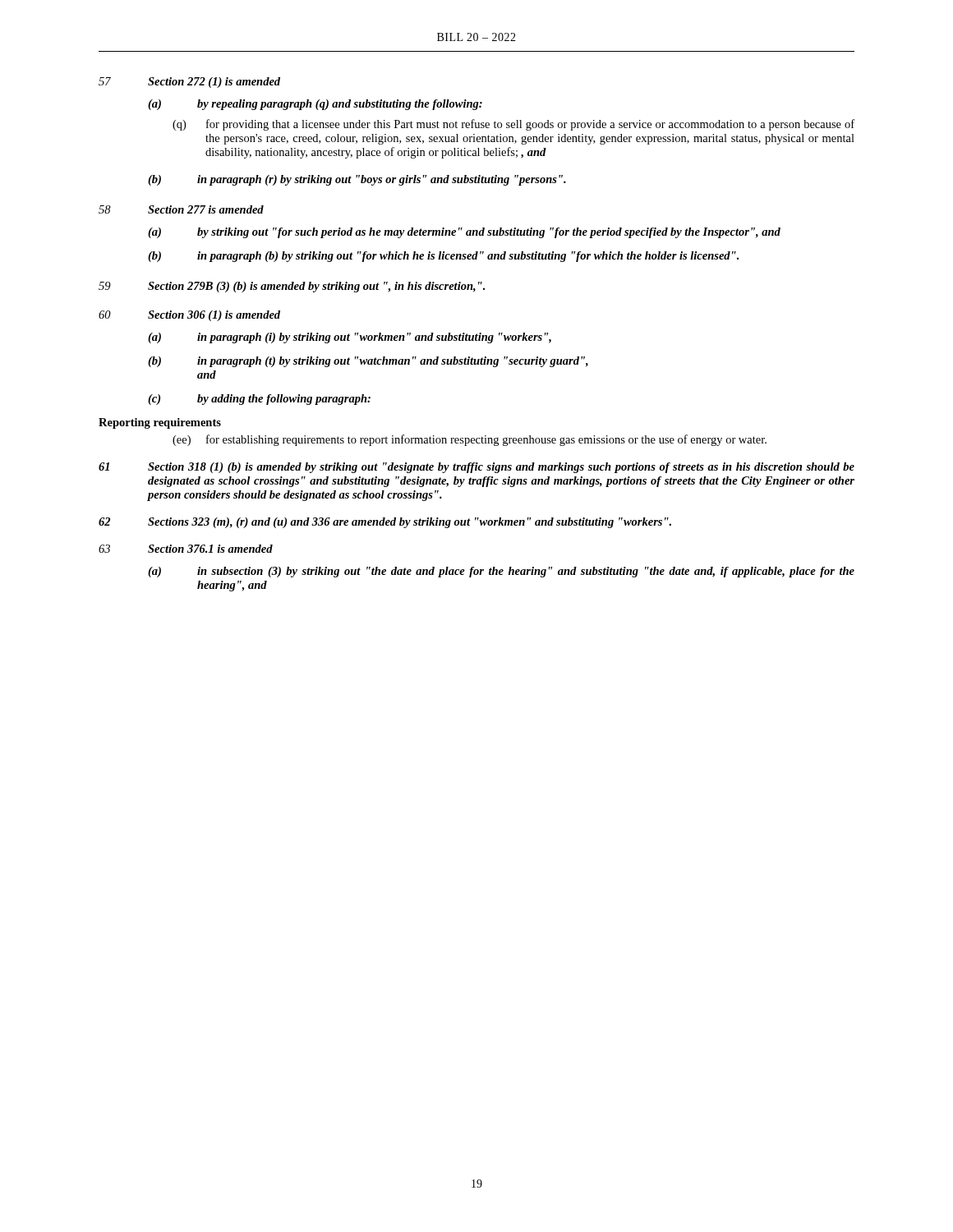Screen dimensions: 1232x953
Task: Where is the section header that starts "59 Section 279B"?
Action: click(476, 289)
